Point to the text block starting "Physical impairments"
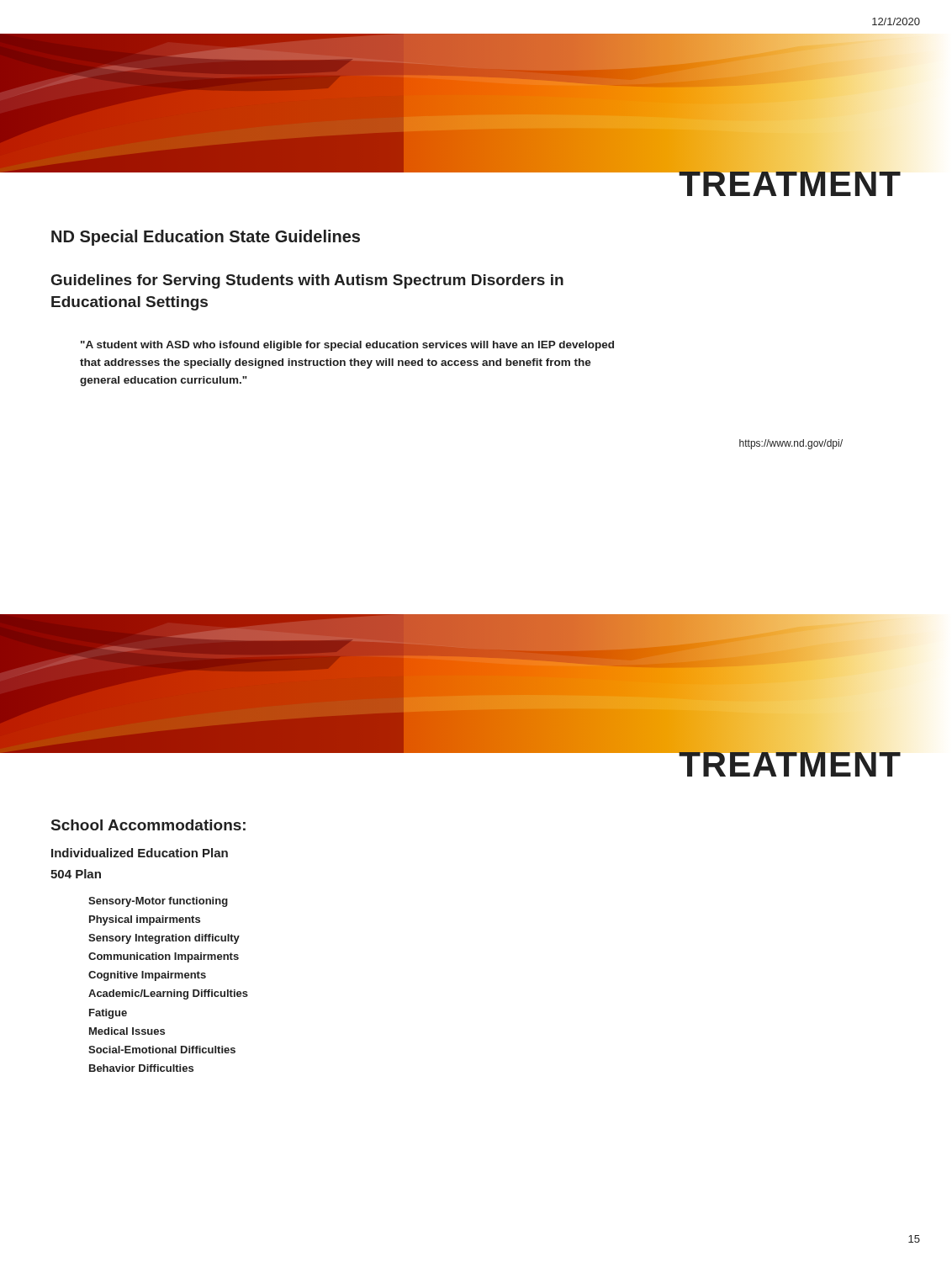This screenshot has height=1262, width=952. pyautogui.click(x=145, y=919)
